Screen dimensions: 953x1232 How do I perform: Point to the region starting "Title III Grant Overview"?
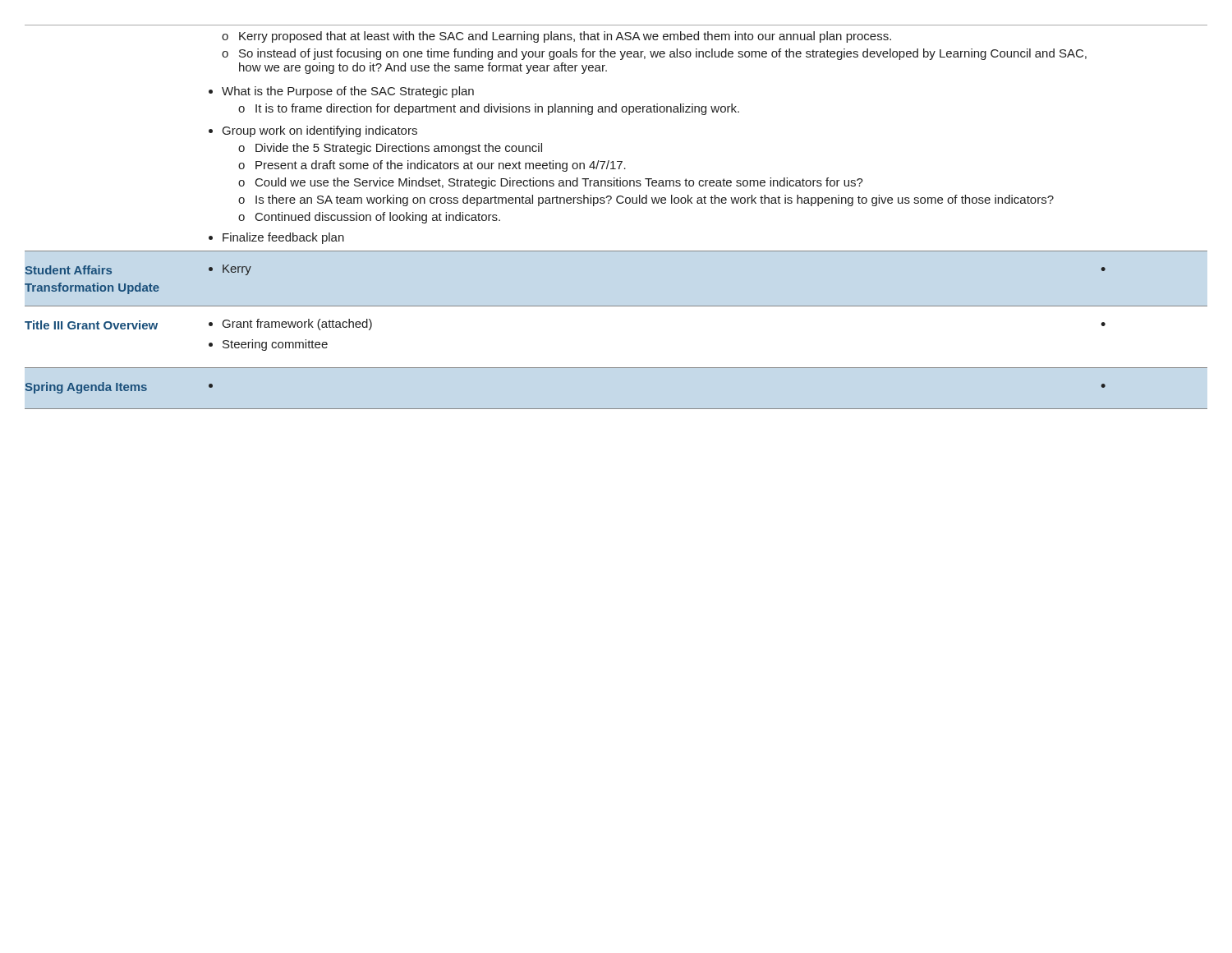[91, 325]
